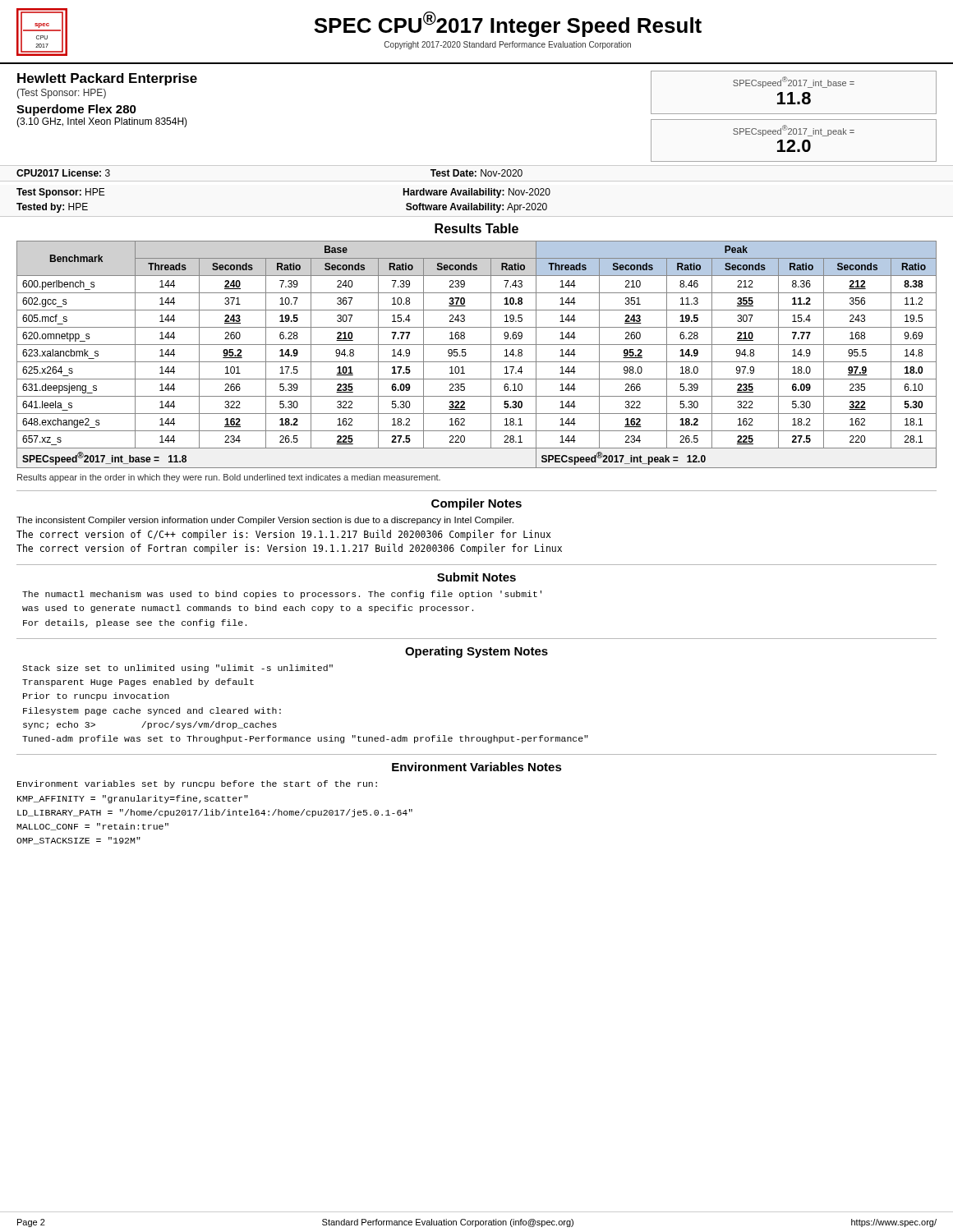
Task: Click on the region starting "Environment variables set"
Action: tap(215, 813)
